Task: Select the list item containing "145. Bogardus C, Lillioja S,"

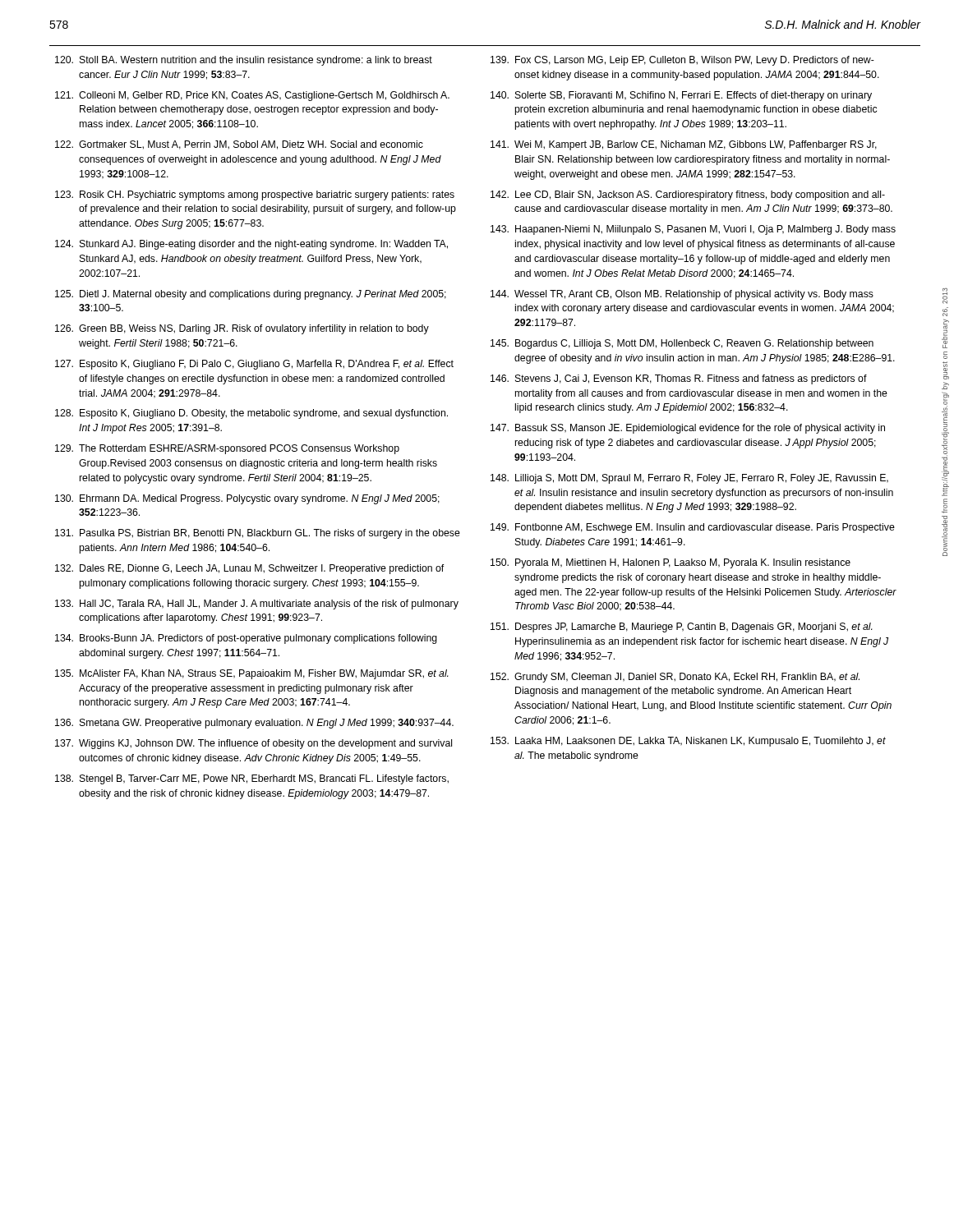Action: point(691,351)
